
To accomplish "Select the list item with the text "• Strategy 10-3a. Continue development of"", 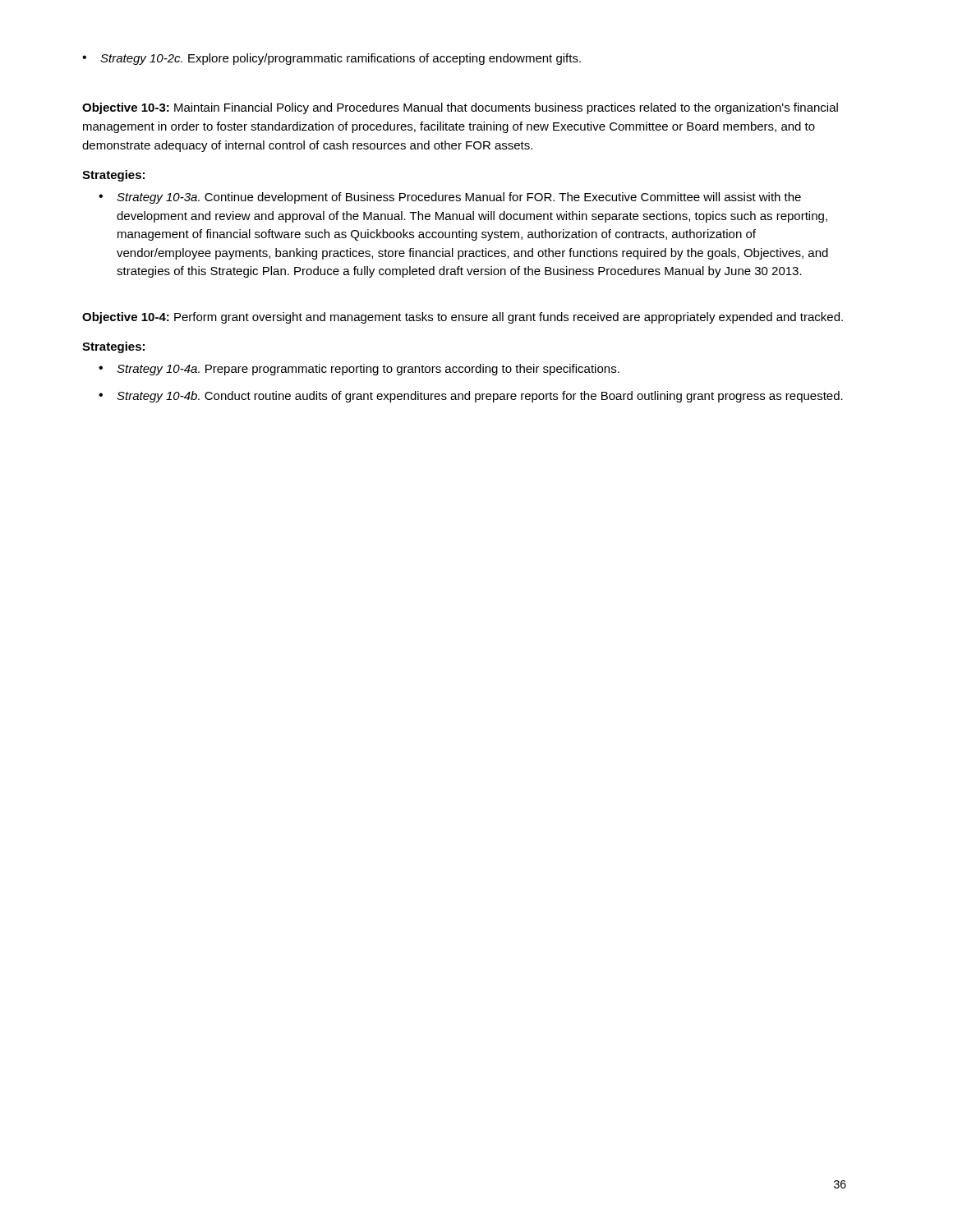I will 472,234.
